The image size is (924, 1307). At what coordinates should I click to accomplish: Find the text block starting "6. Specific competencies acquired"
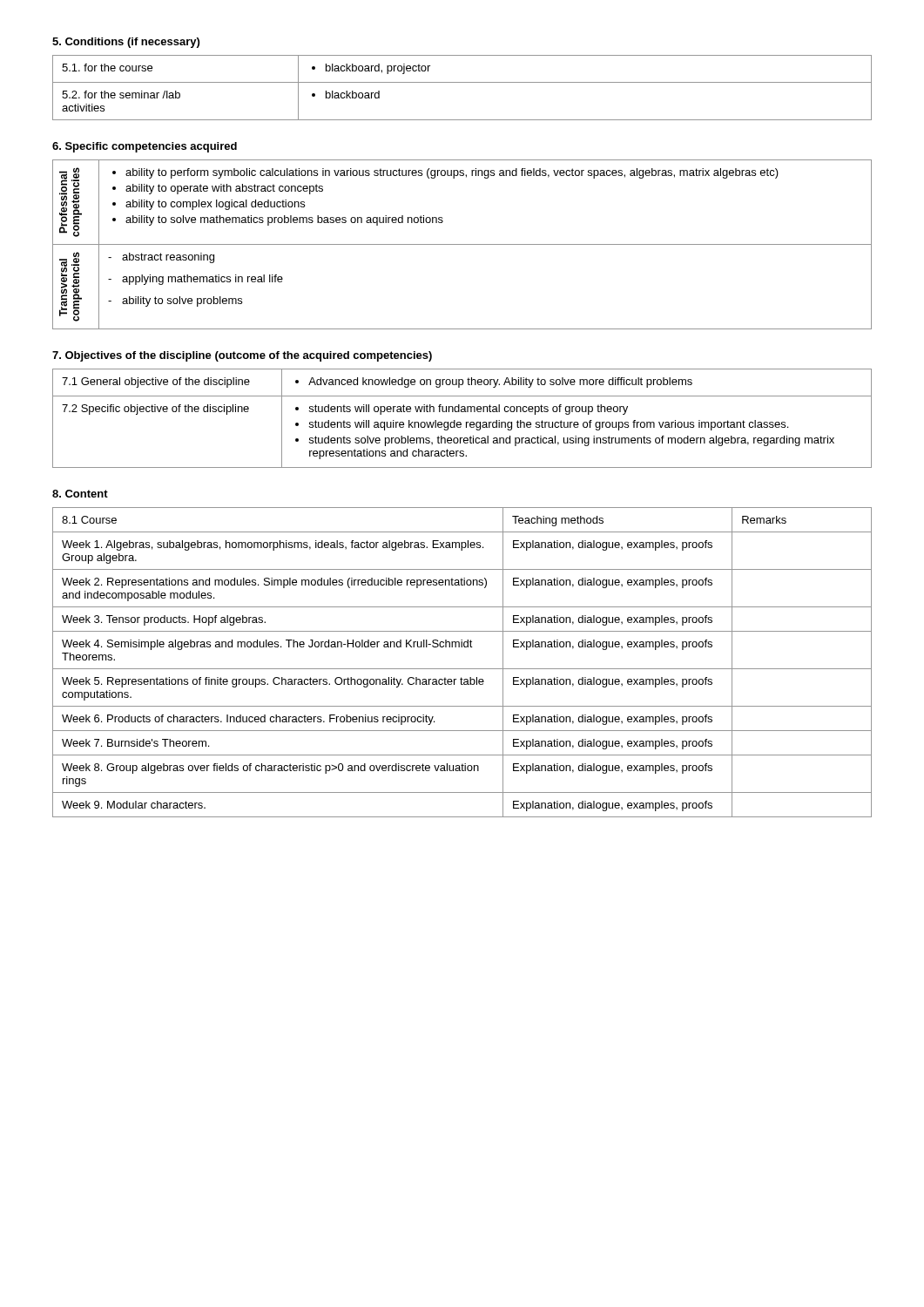pyautogui.click(x=145, y=146)
